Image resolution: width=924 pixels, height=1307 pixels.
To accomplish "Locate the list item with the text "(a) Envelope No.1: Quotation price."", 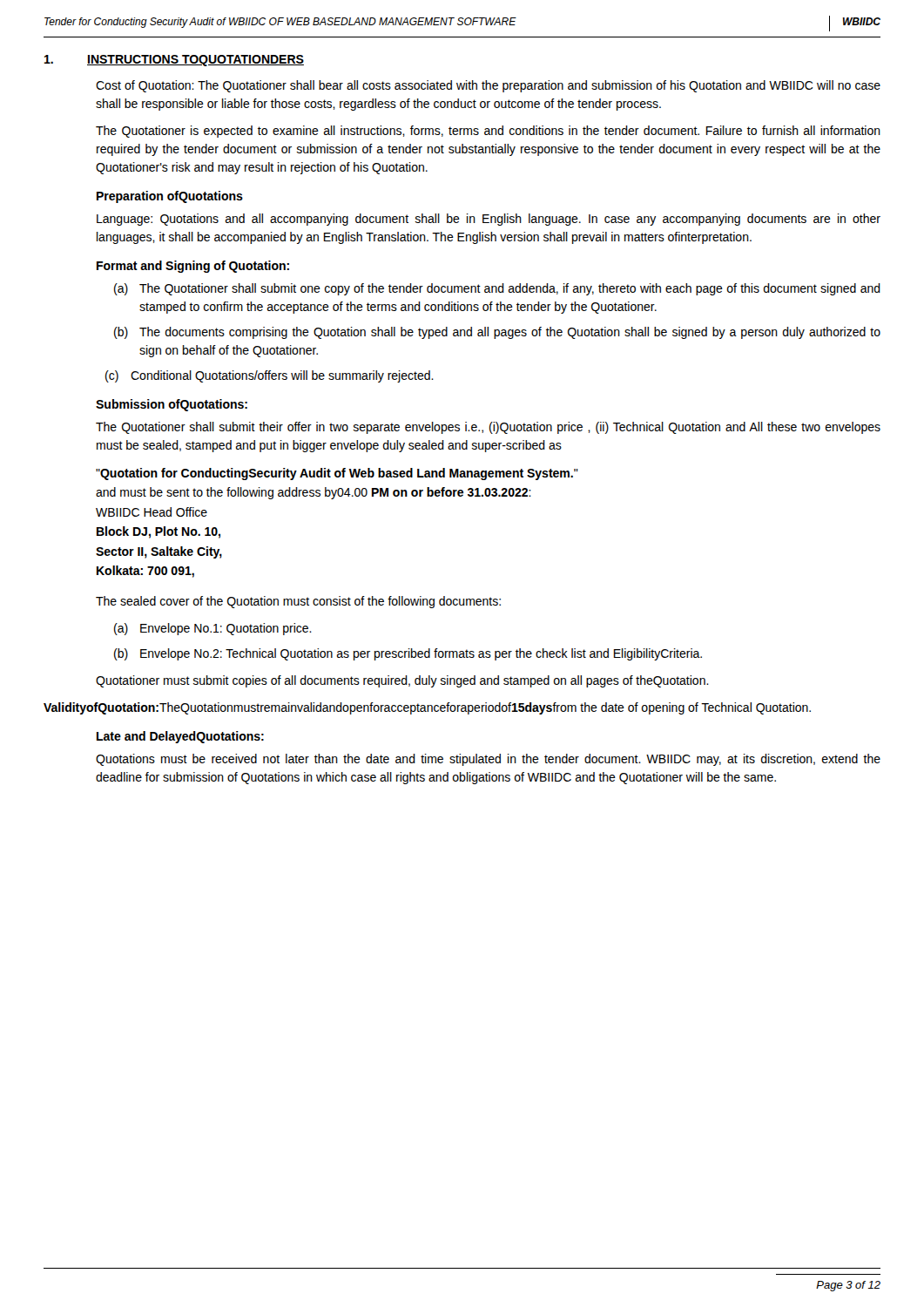I will [x=213, y=629].
